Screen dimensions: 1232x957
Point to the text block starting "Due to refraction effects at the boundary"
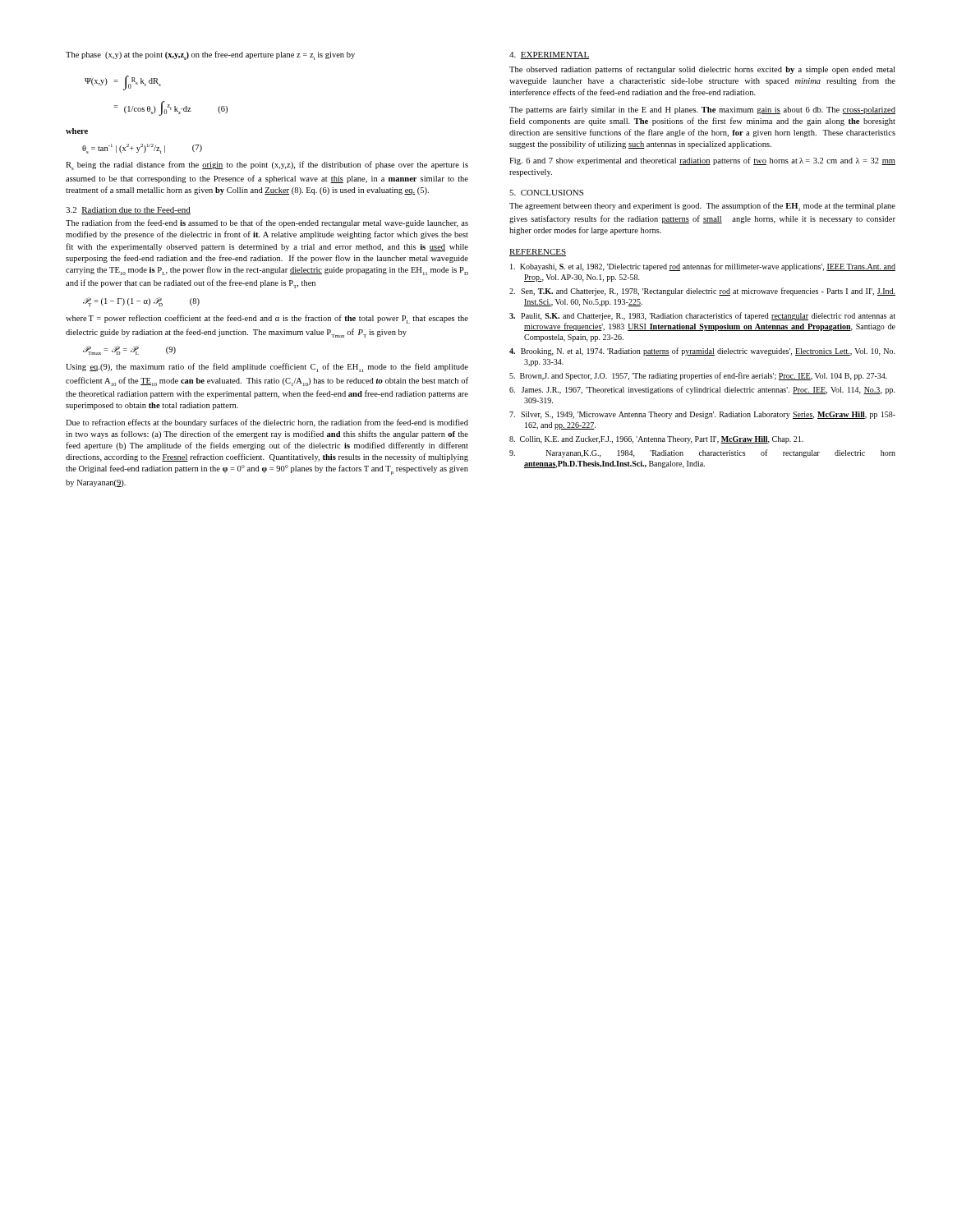(267, 452)
